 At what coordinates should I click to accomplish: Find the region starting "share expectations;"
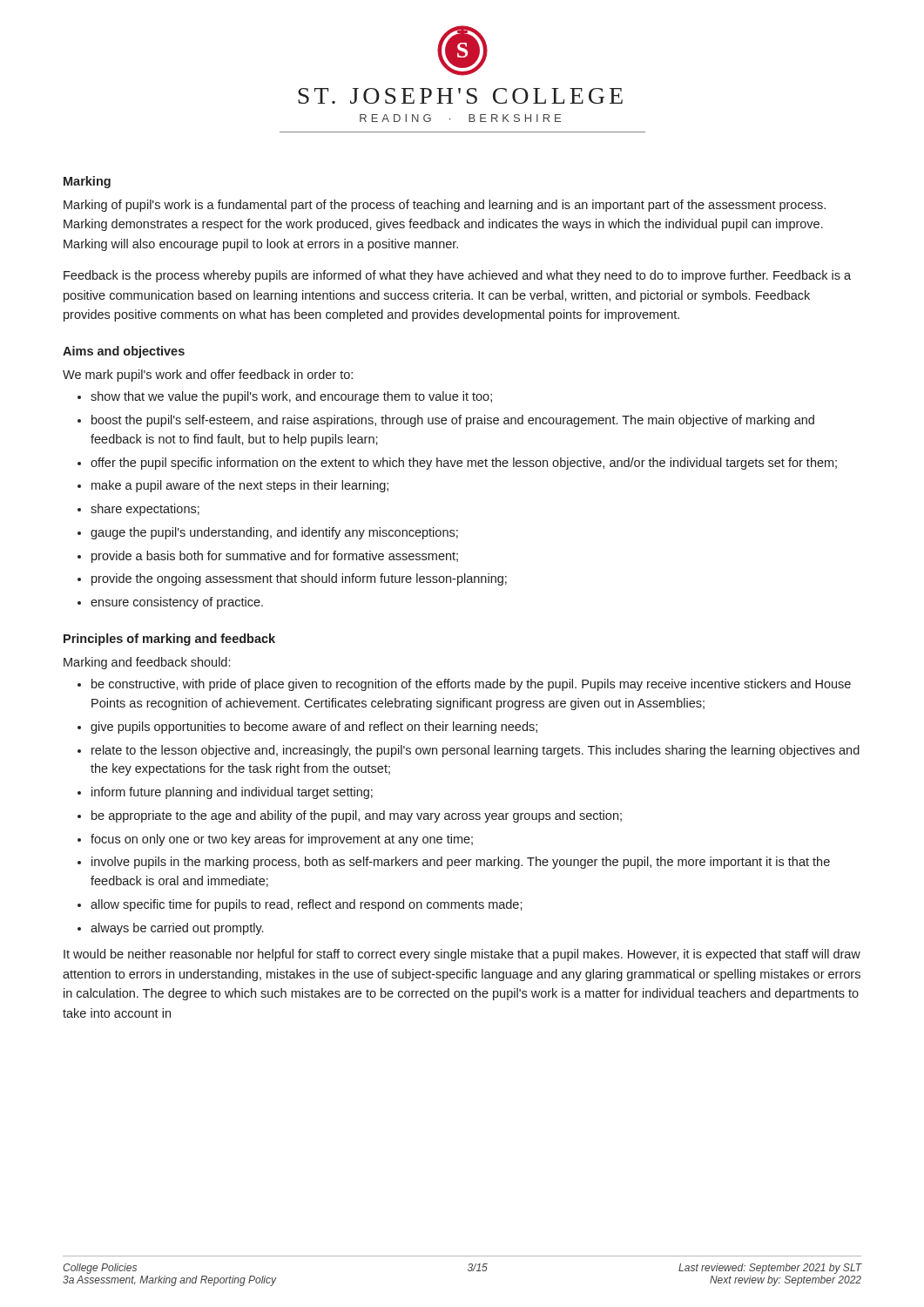(145, 509)
